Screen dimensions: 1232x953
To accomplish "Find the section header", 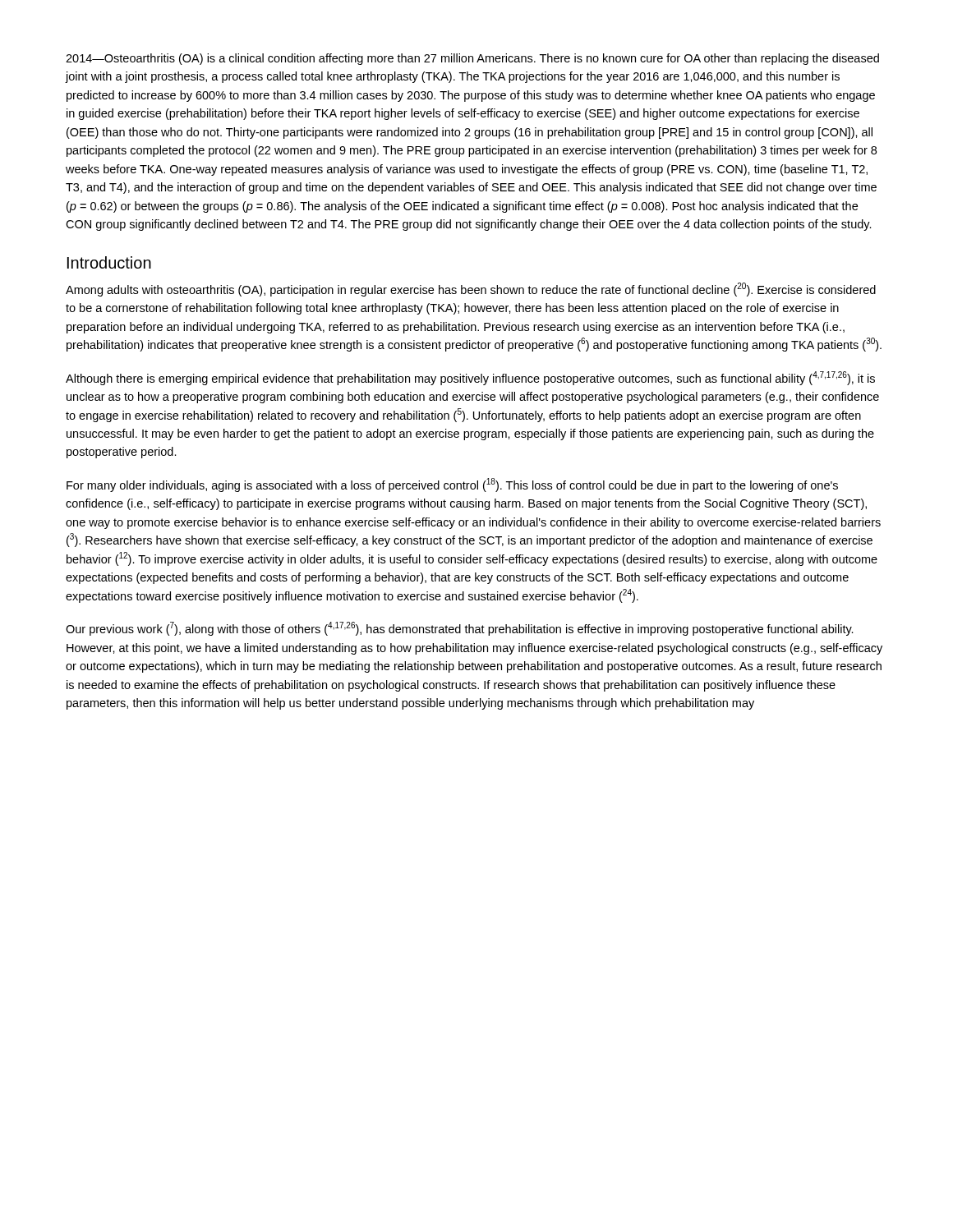I will [x=109, y=263].
